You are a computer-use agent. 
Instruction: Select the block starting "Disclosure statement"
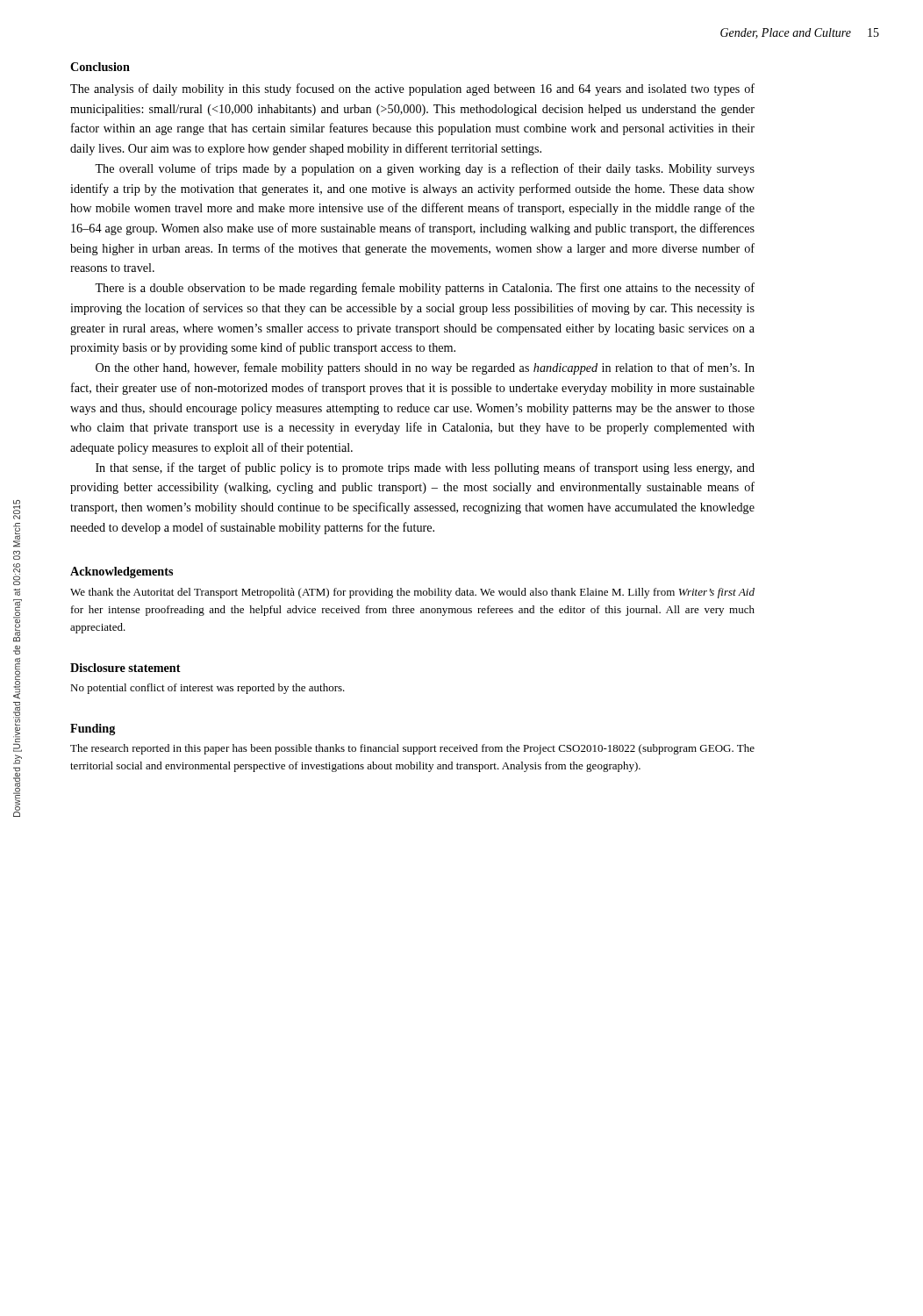125,668
